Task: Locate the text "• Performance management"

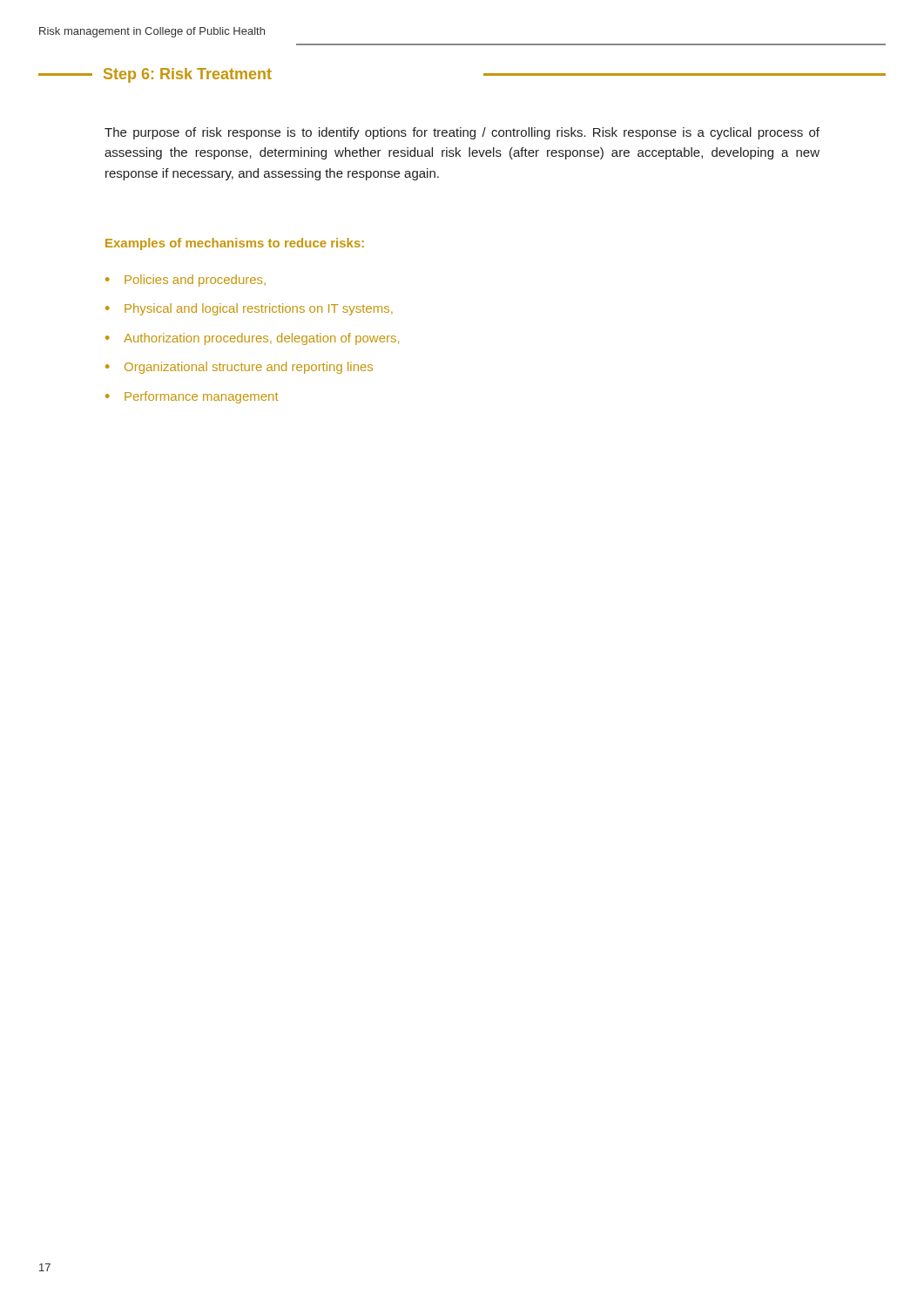Action: click(191, 397)
